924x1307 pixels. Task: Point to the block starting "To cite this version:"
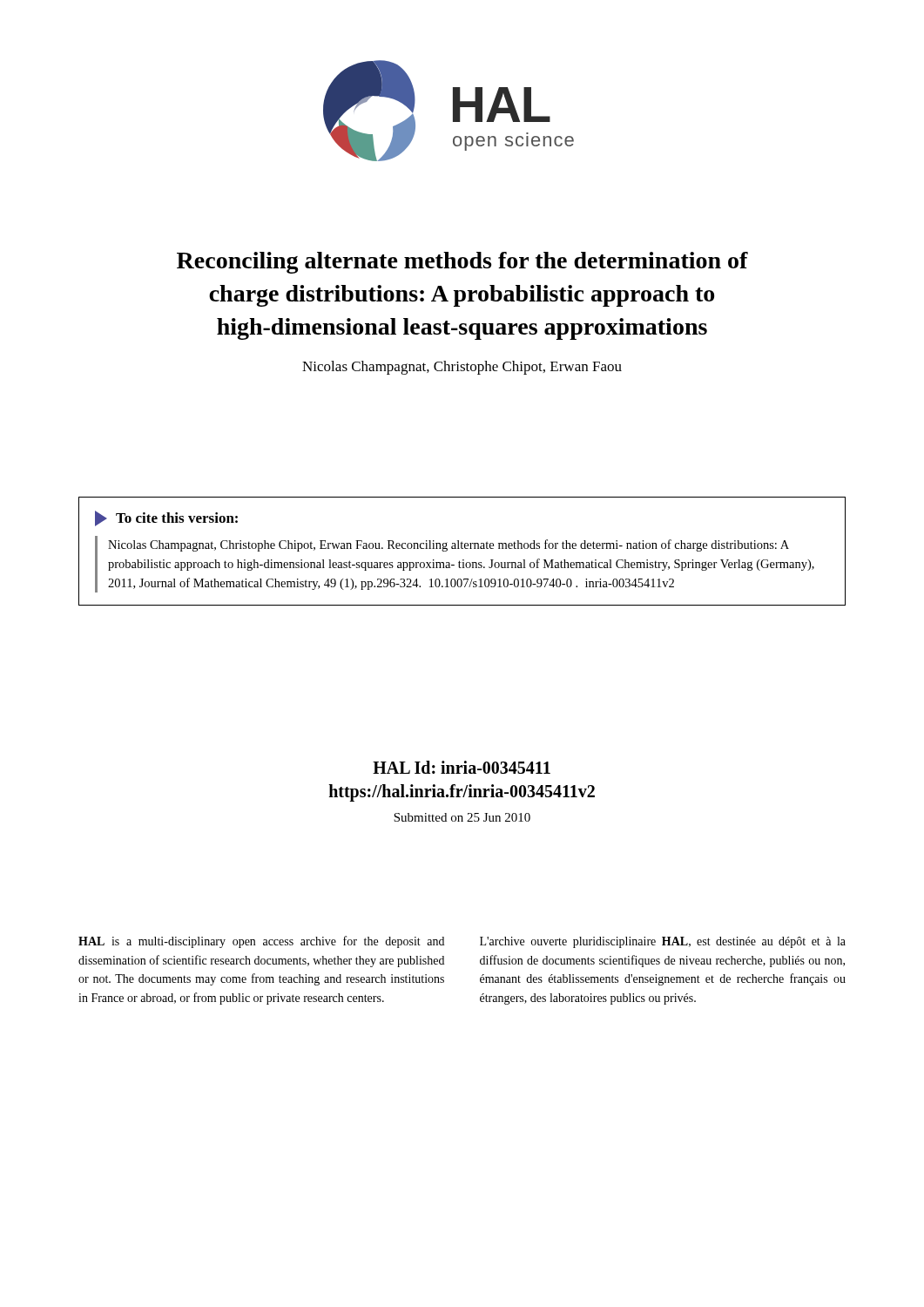tap(177, 518)
